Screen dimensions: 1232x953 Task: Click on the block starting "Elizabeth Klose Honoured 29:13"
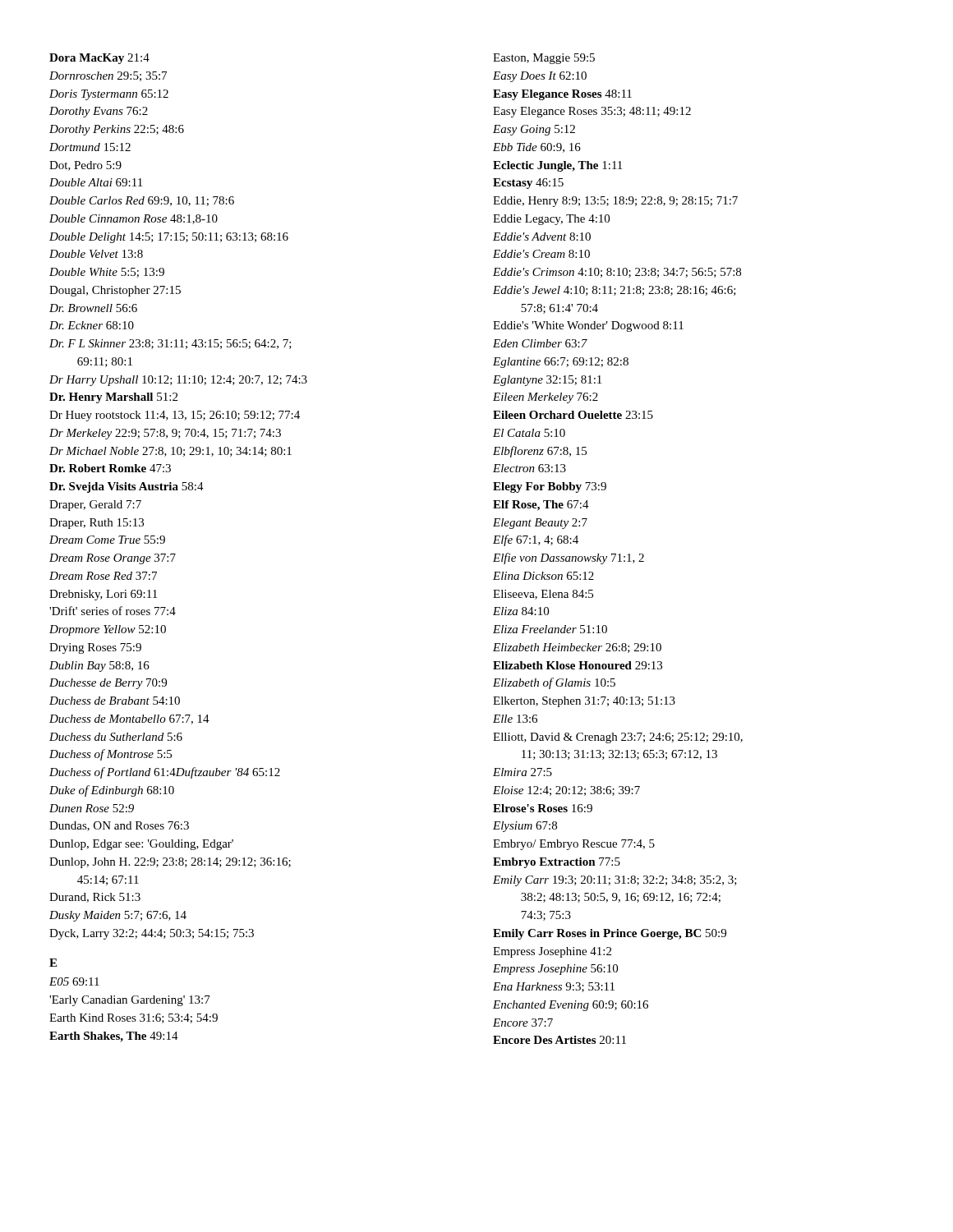578,665
